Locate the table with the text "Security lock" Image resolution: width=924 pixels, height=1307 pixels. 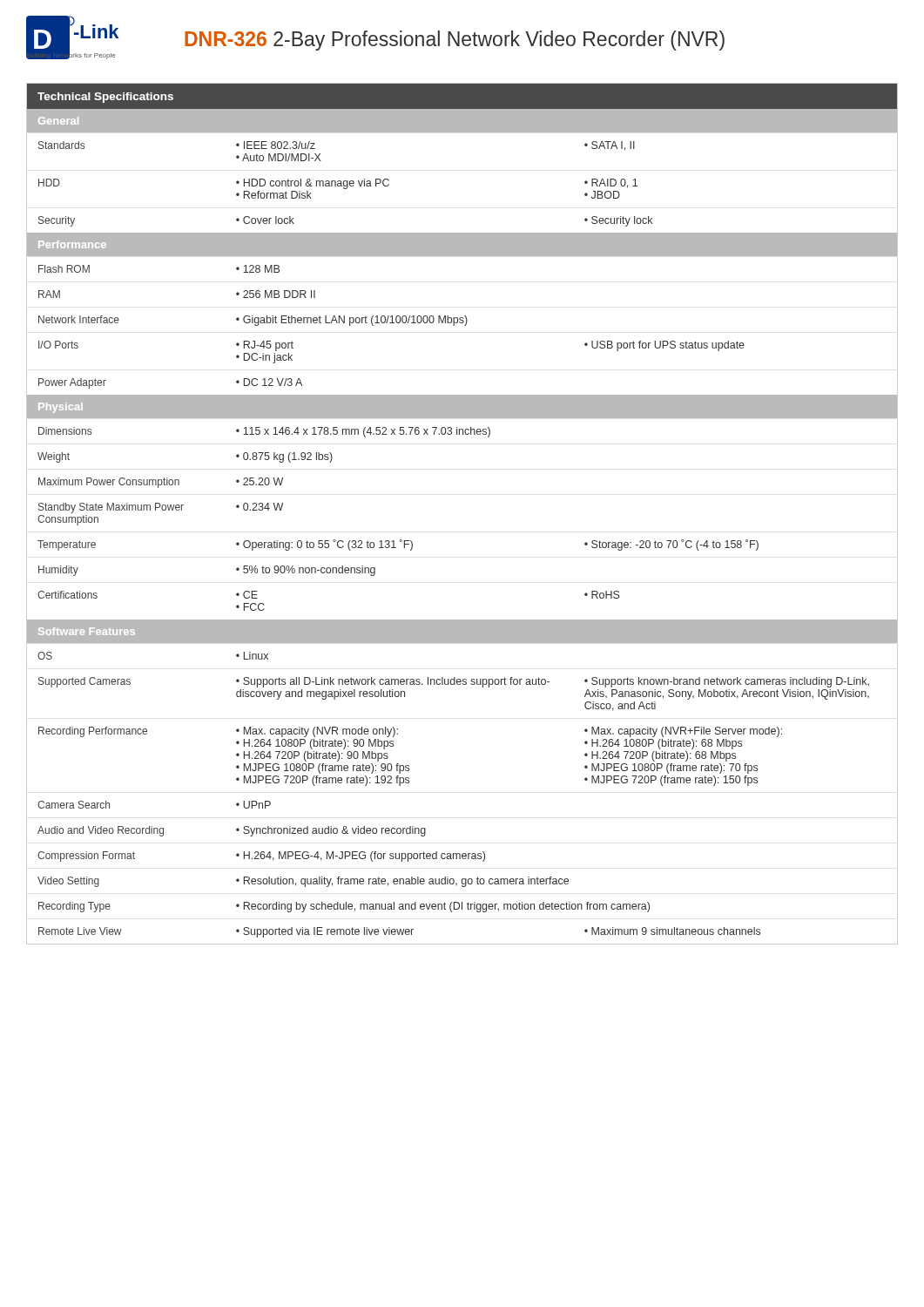pos(462,518)
